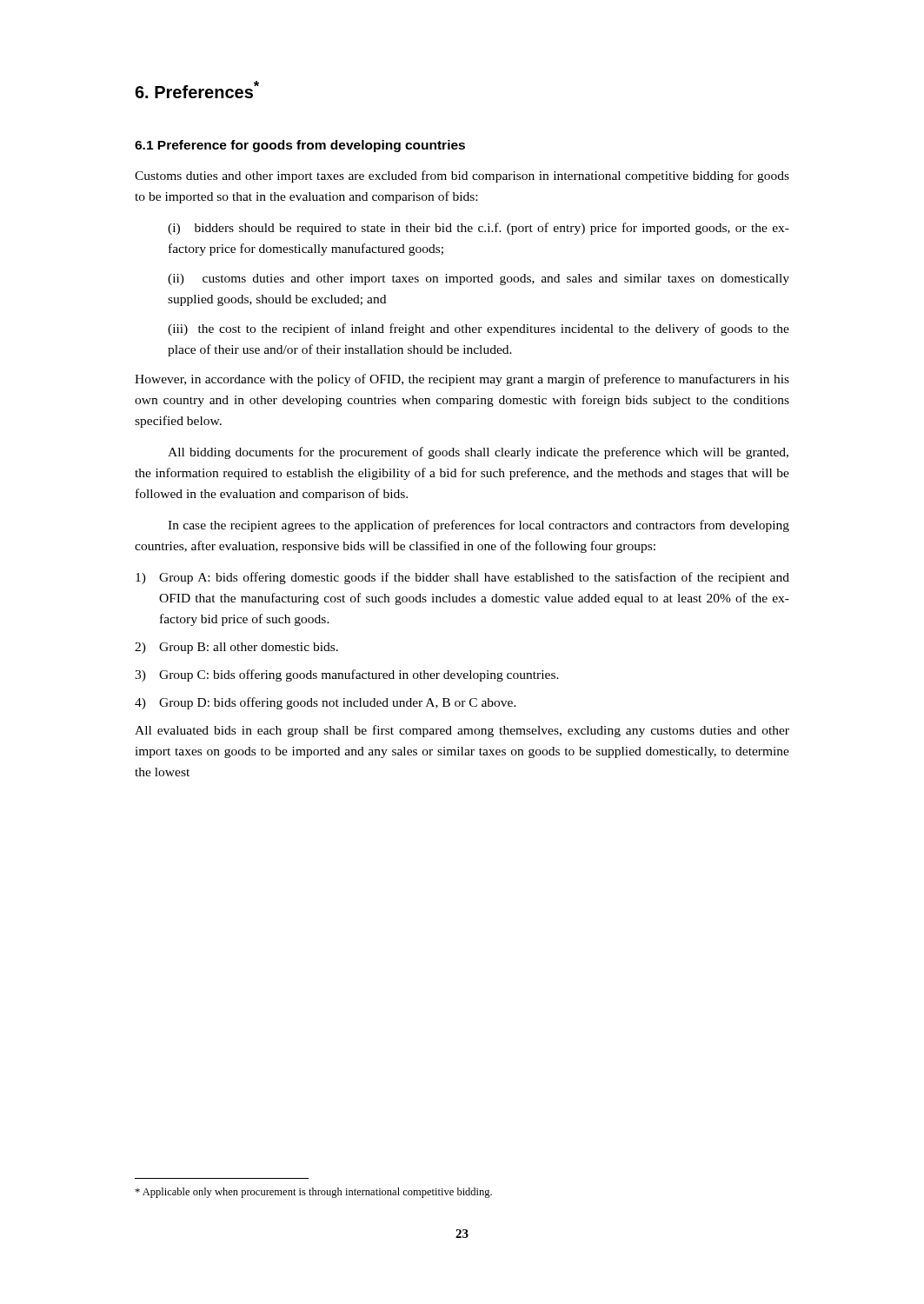924x1304 pixels.
Task: Select the list item with the text "2) Group B: all other domestic"
Action: tap(236, 648)
